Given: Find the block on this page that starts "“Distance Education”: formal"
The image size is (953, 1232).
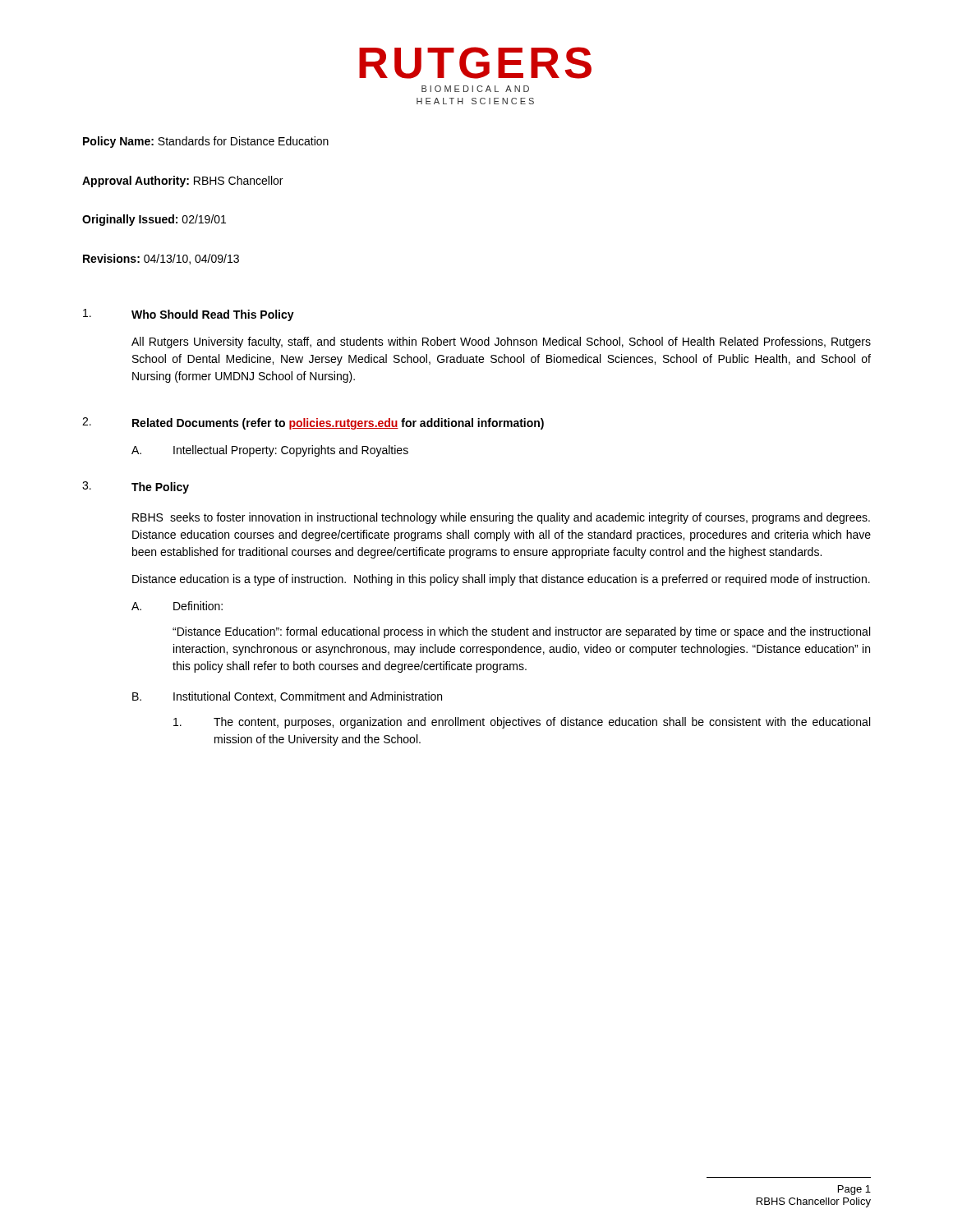Looking at the screenshot, I should pyautogui.click(x=522, y=649).
